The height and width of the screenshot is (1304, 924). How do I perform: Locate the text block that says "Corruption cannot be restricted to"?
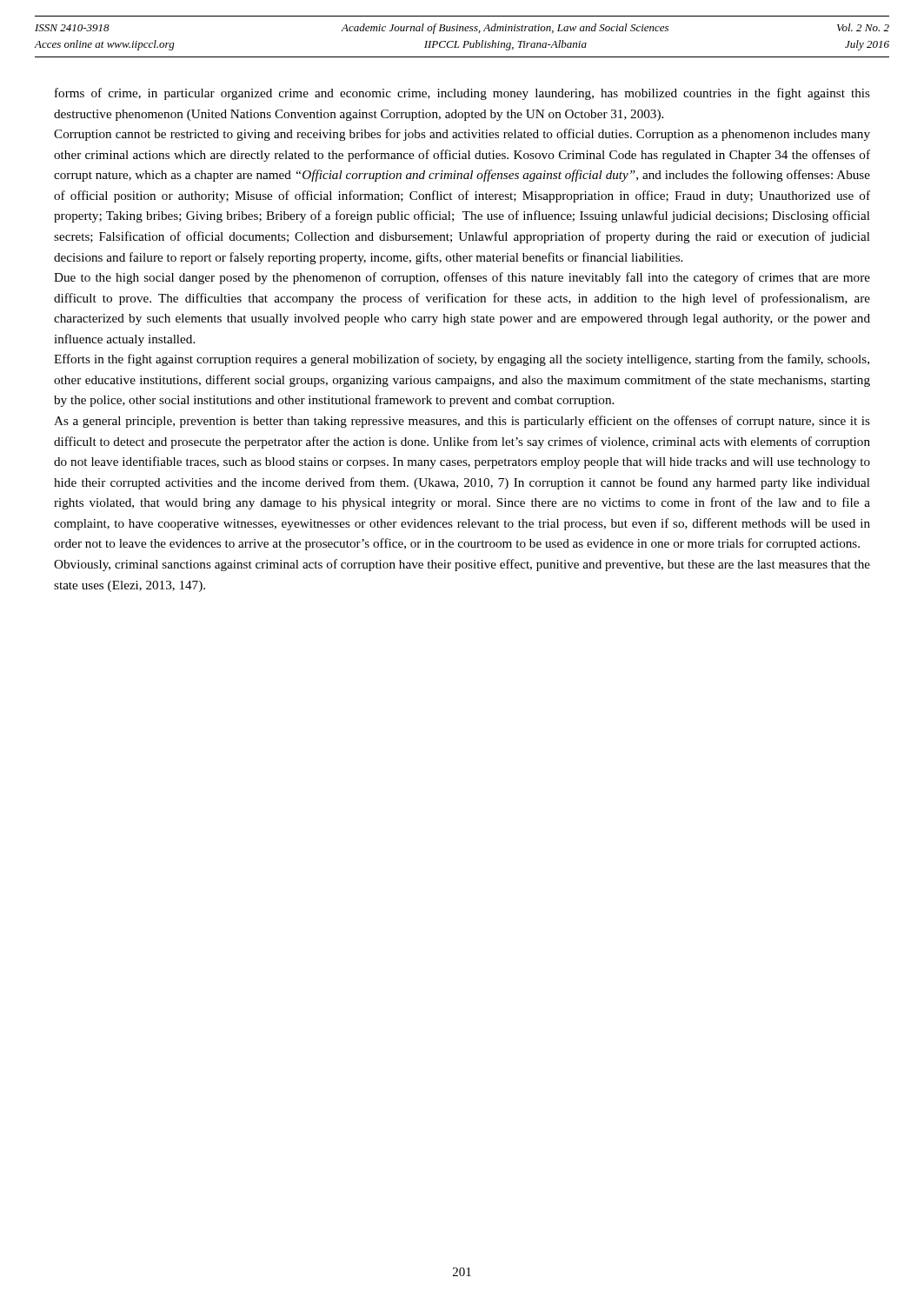[x=462, y=195]
